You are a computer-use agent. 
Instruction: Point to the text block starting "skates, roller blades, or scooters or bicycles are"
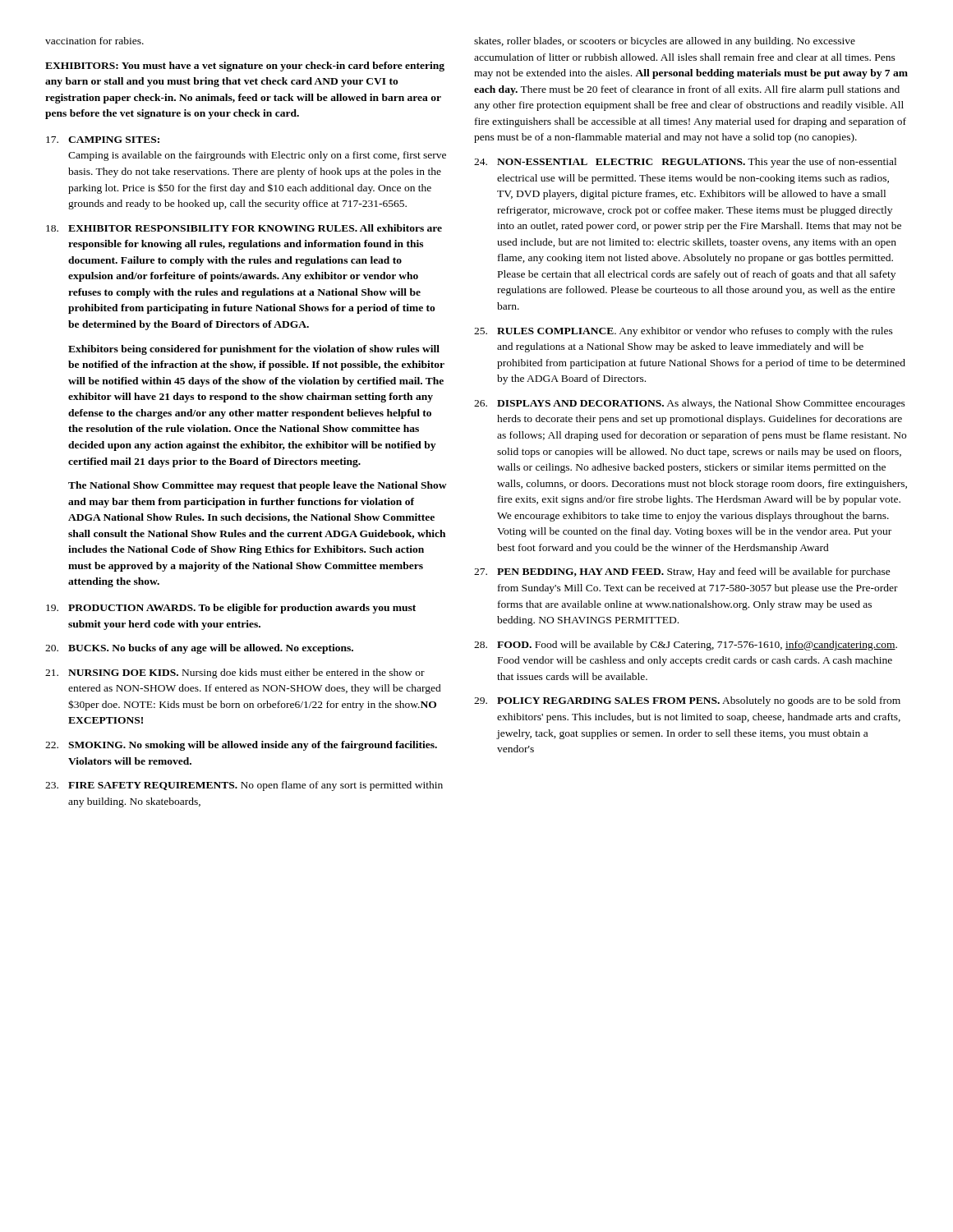(691, 89)
